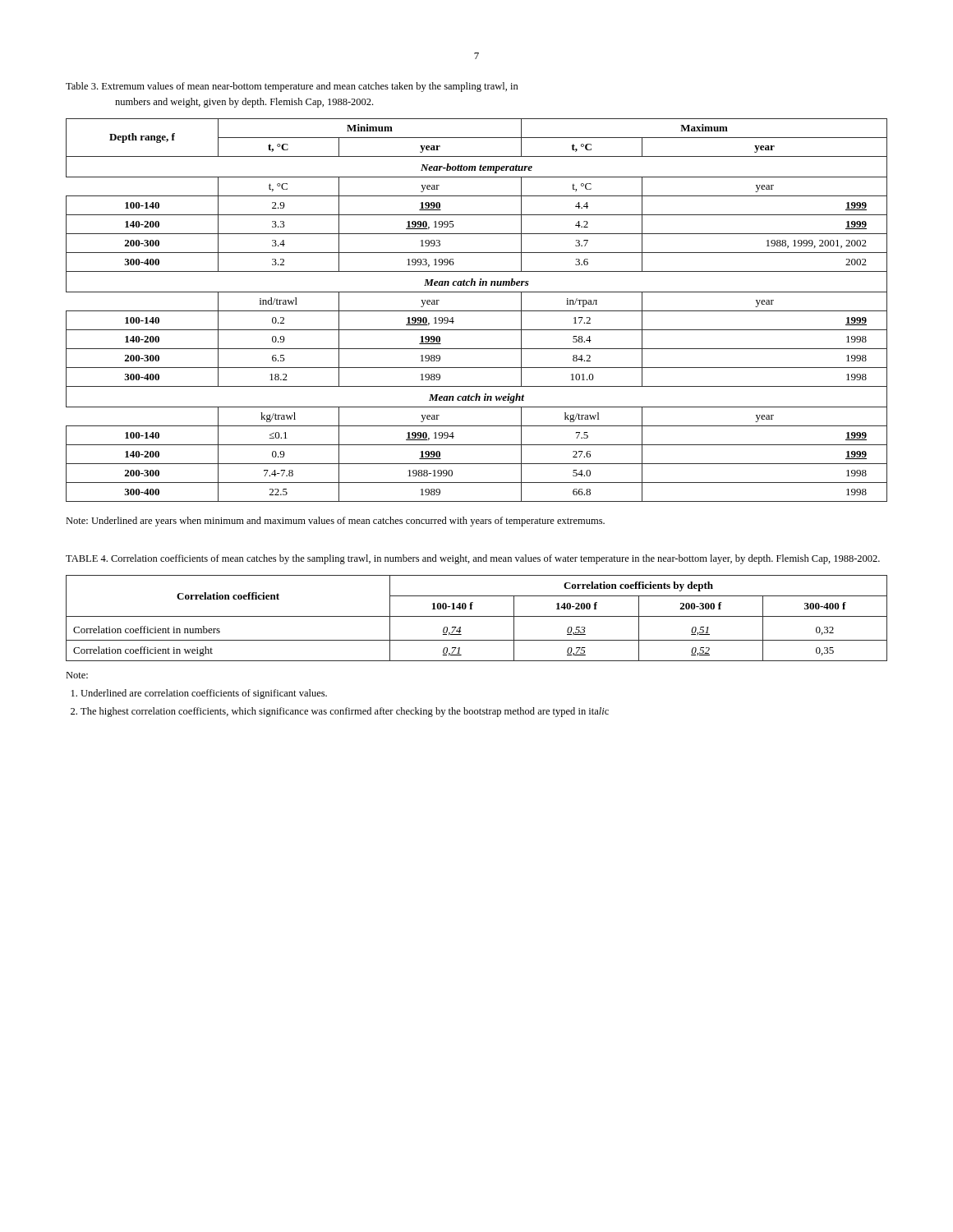Select the table that reads "Near-bottom temperature"
The width and height of the screenshot is (953, 1232).
(476, 310)
